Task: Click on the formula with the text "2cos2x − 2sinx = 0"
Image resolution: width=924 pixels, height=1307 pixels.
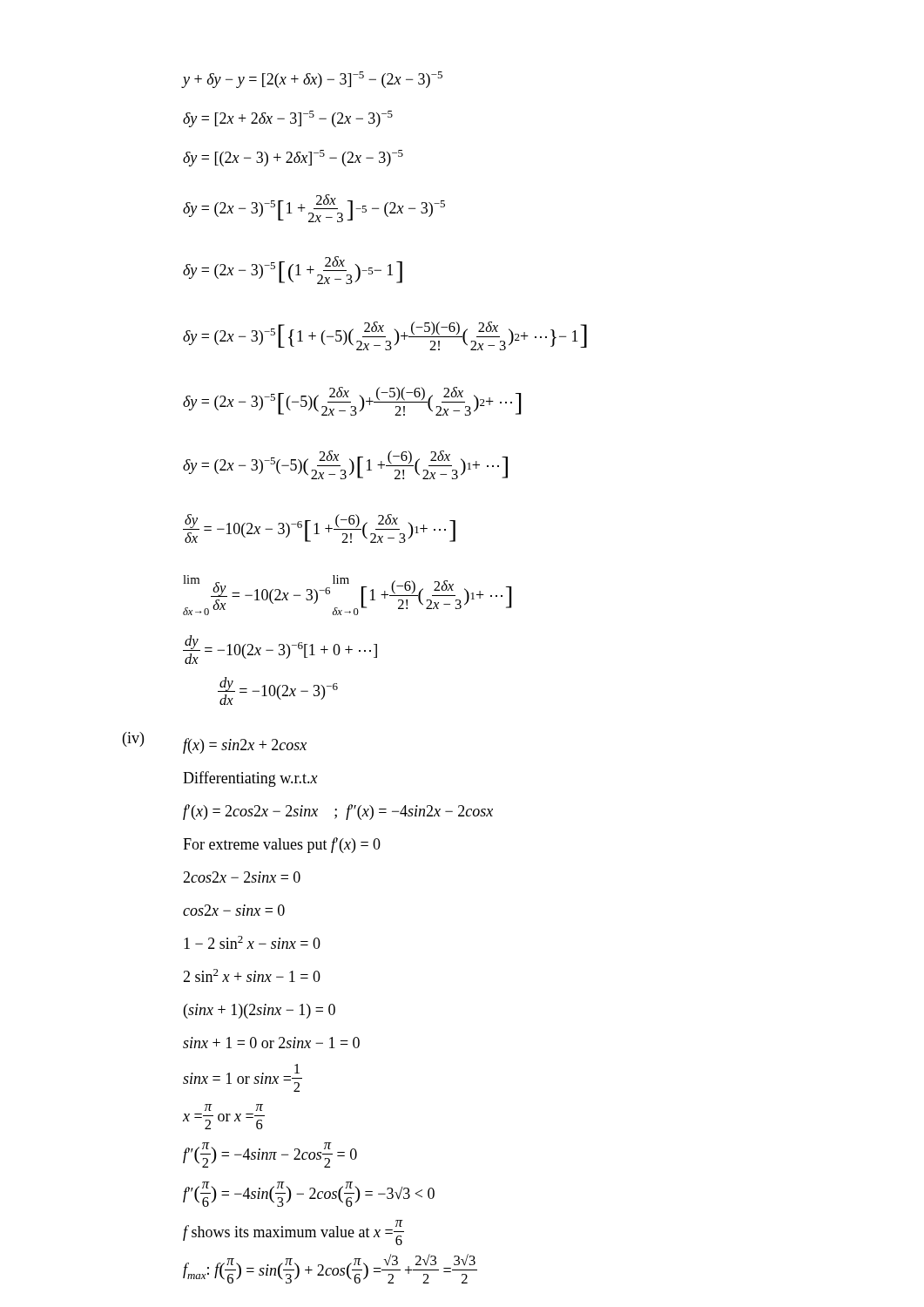Action: [242, 878]
